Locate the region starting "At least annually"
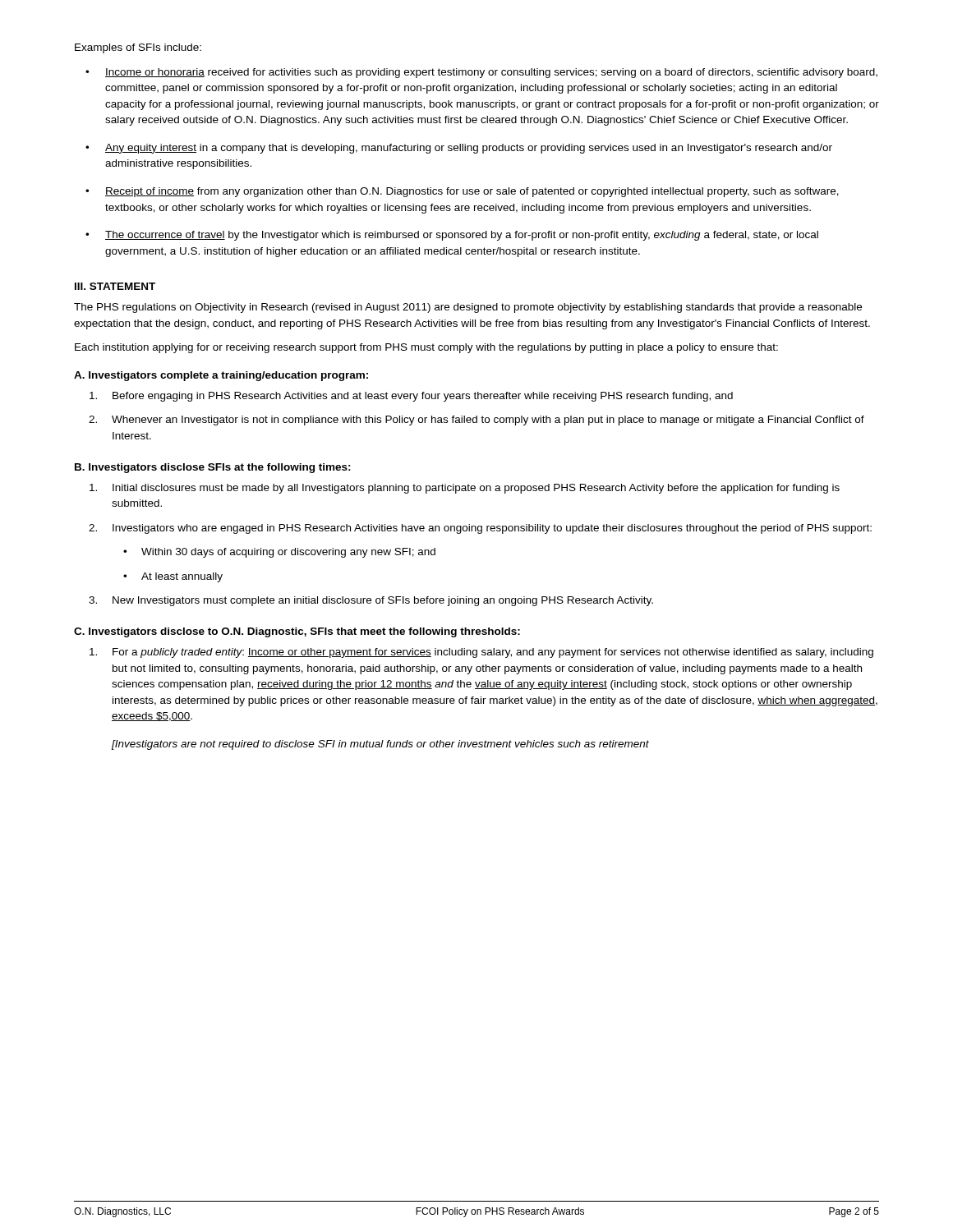Screen dimensions: 1232x953 [x=182, y=576]
